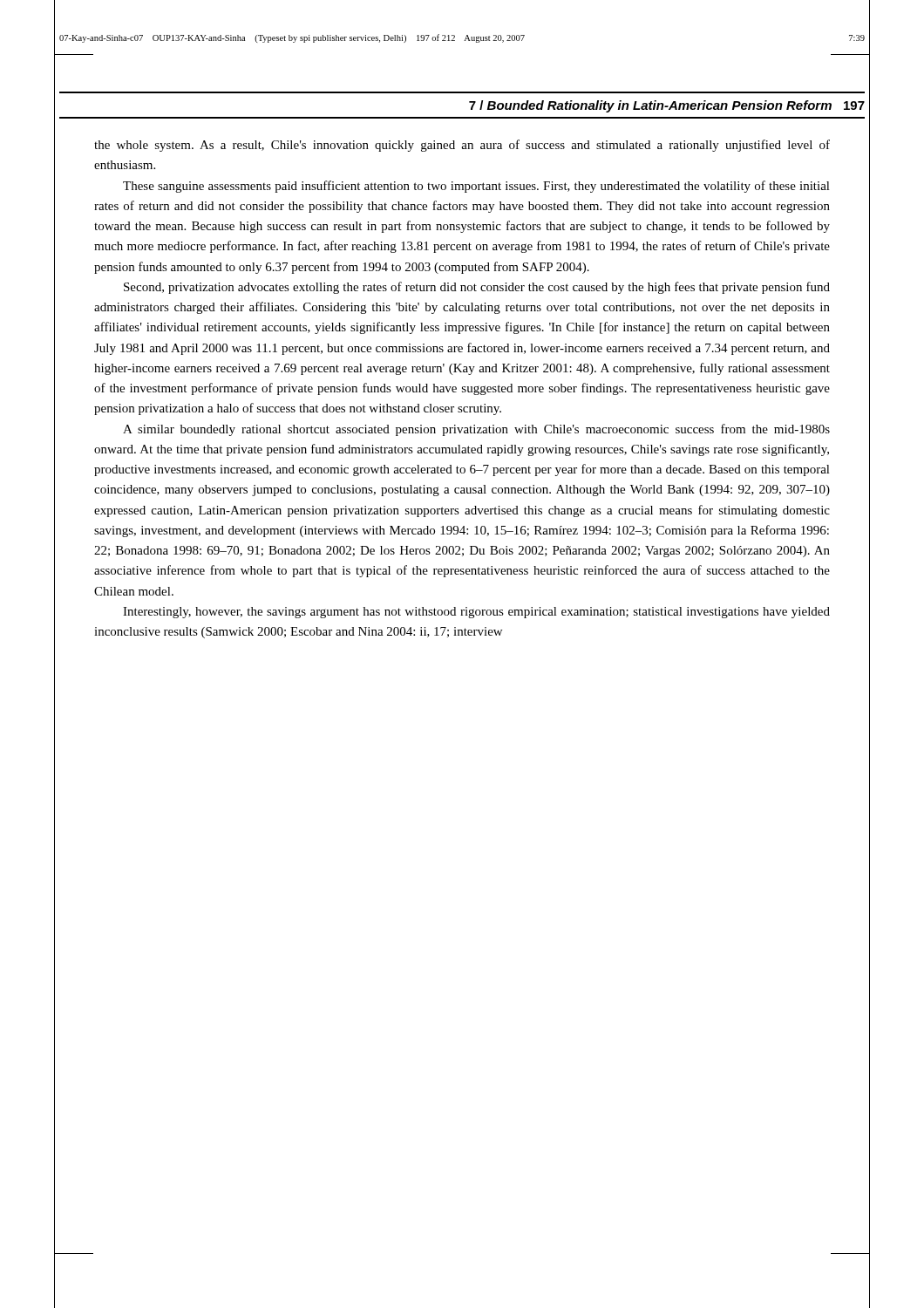Locate the section header that opens with "7 / Bounded"
The height and width of the screenshot is (1308, 924).
point(667,105)
